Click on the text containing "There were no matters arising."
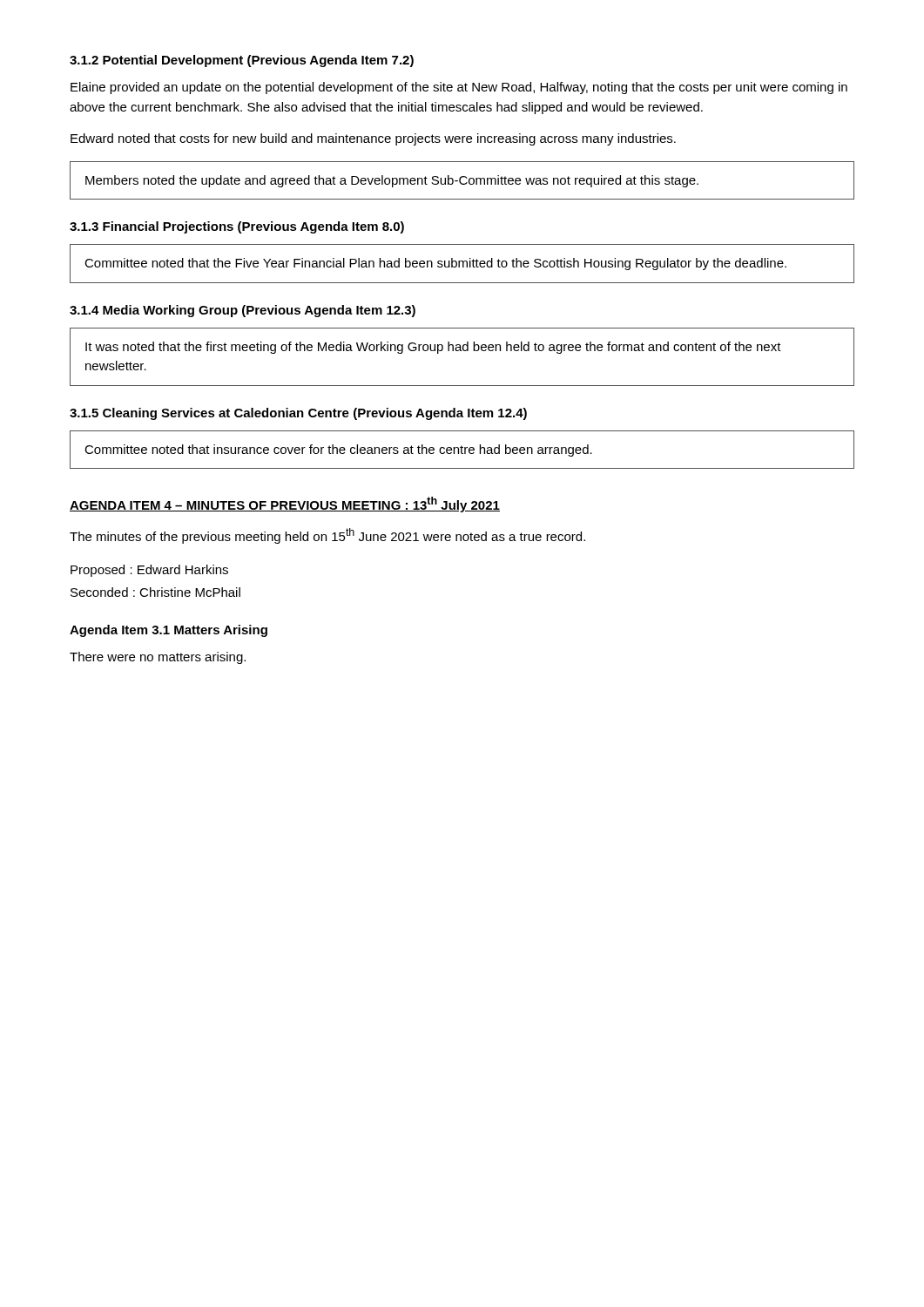The image size is (924, 1307). coord(158,656)
